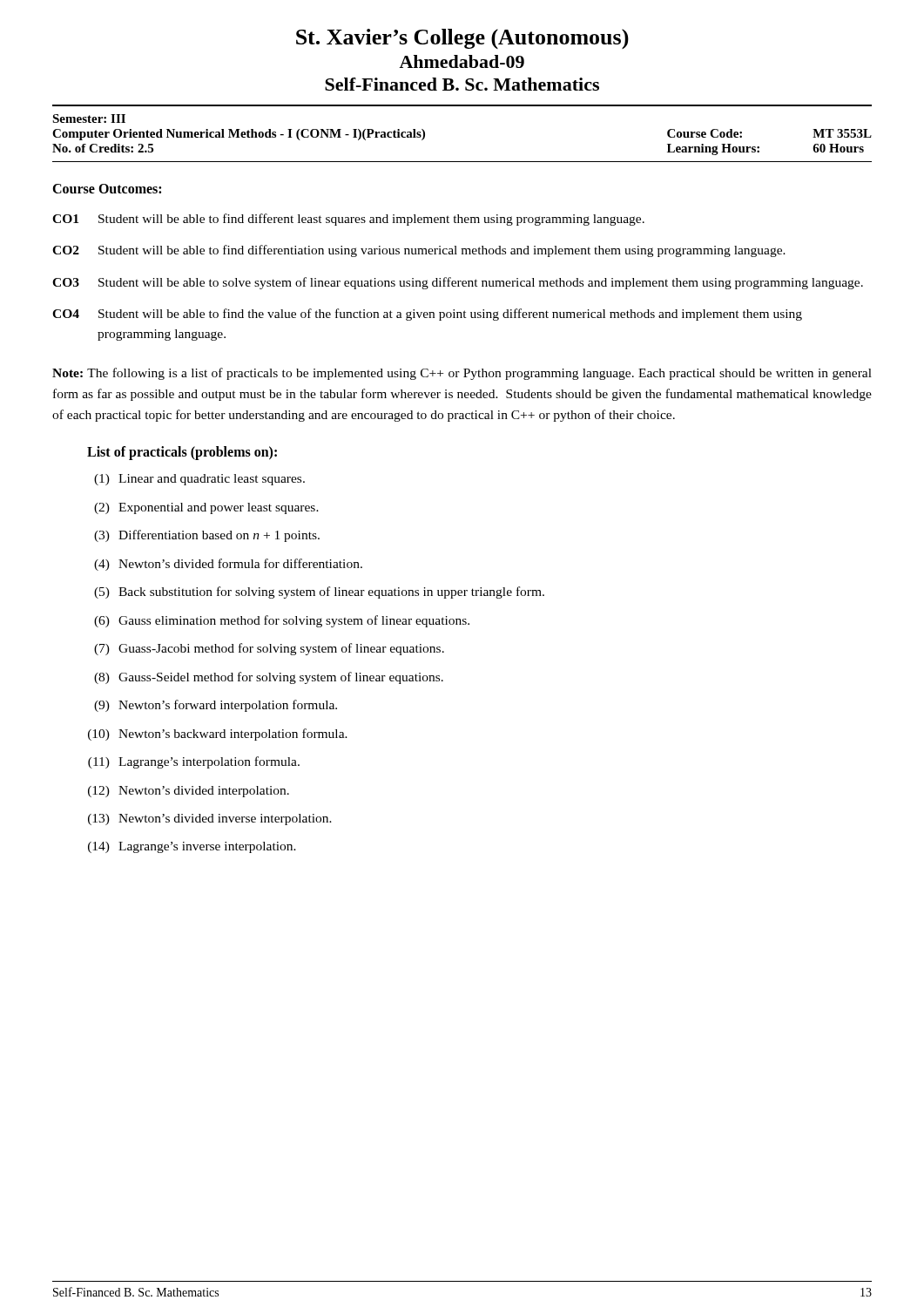Click on the region starting "(12) Newton’s divided interpolation."
Image resolution: width=924 pixels, height=1307 pixels.
point(189,792)
